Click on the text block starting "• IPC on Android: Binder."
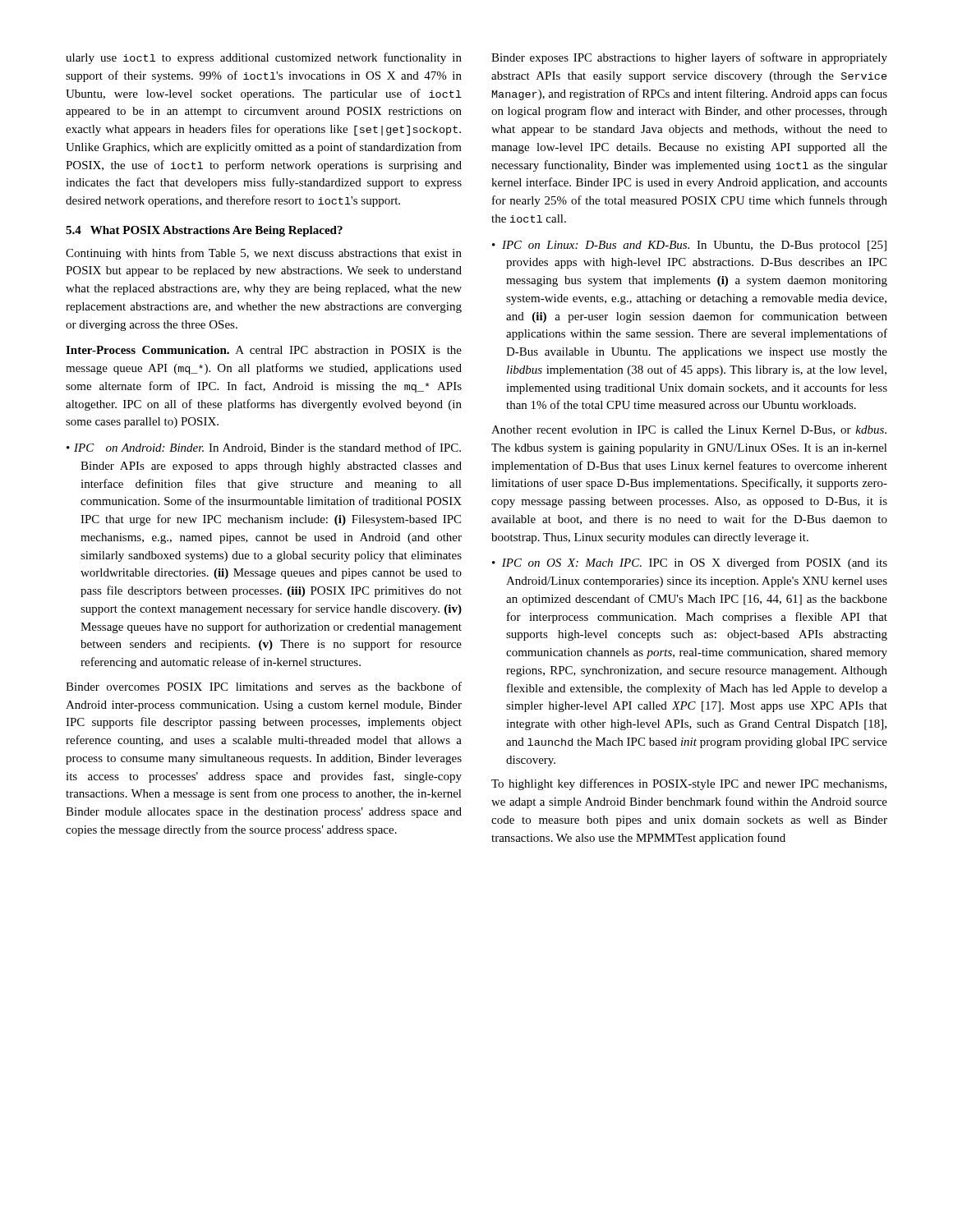This screenshot has width=953, height=1232. pyautogui.click(x=264, y=556)
